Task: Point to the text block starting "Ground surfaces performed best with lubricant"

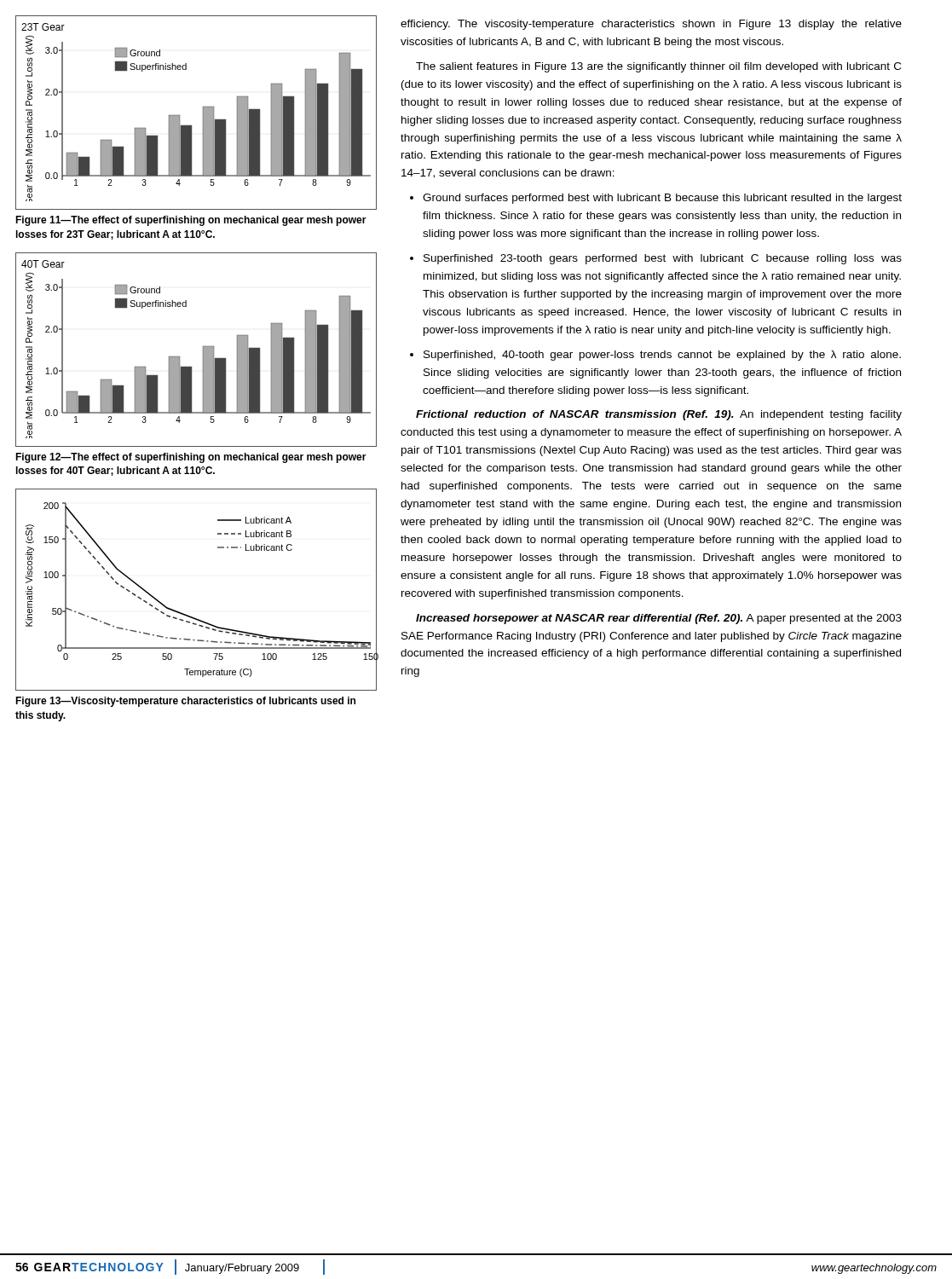Action: (x=662, y=215)
